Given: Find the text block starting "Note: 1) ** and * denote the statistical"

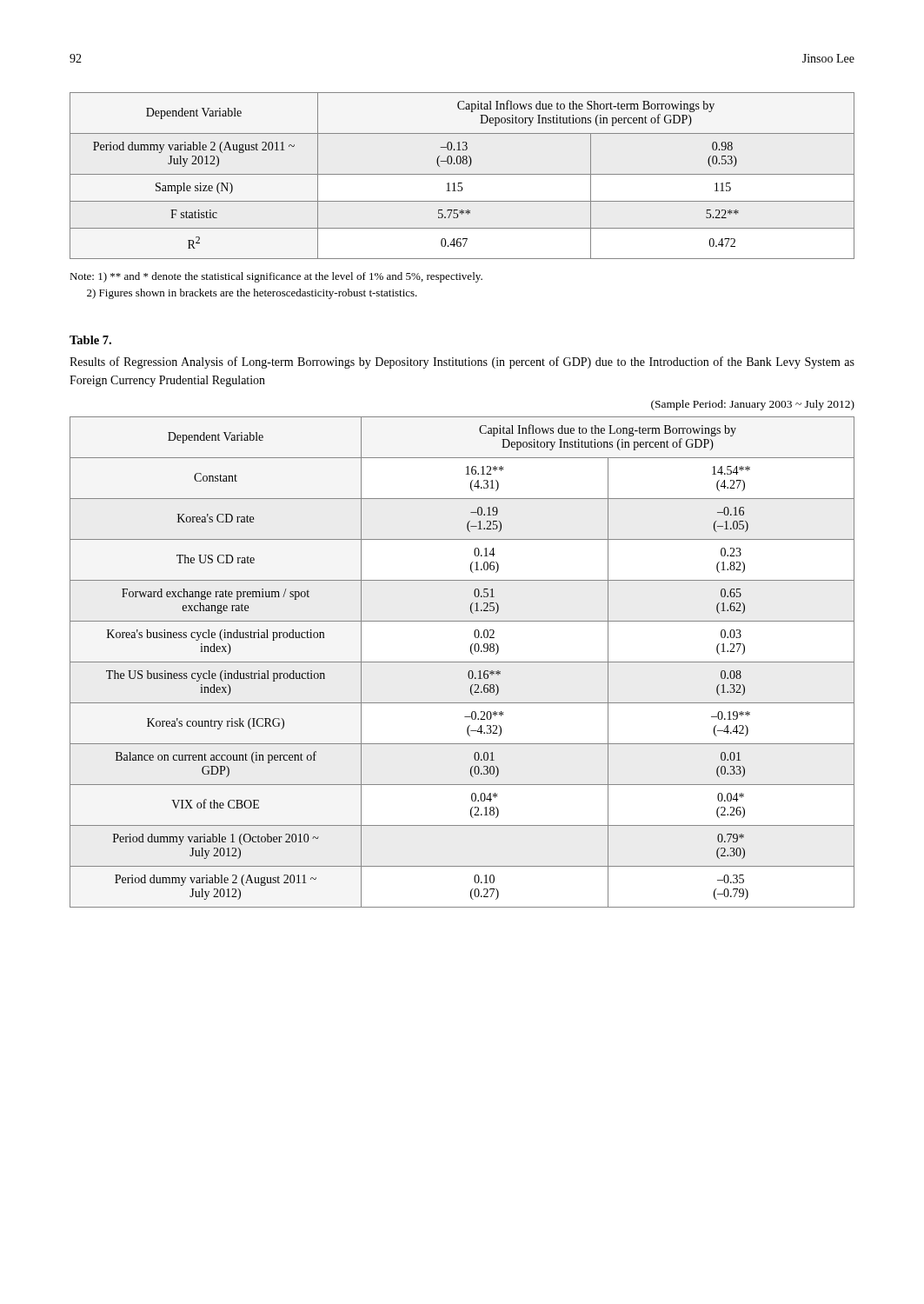Looking at the screenshot, I should click(x=276, y=284).
